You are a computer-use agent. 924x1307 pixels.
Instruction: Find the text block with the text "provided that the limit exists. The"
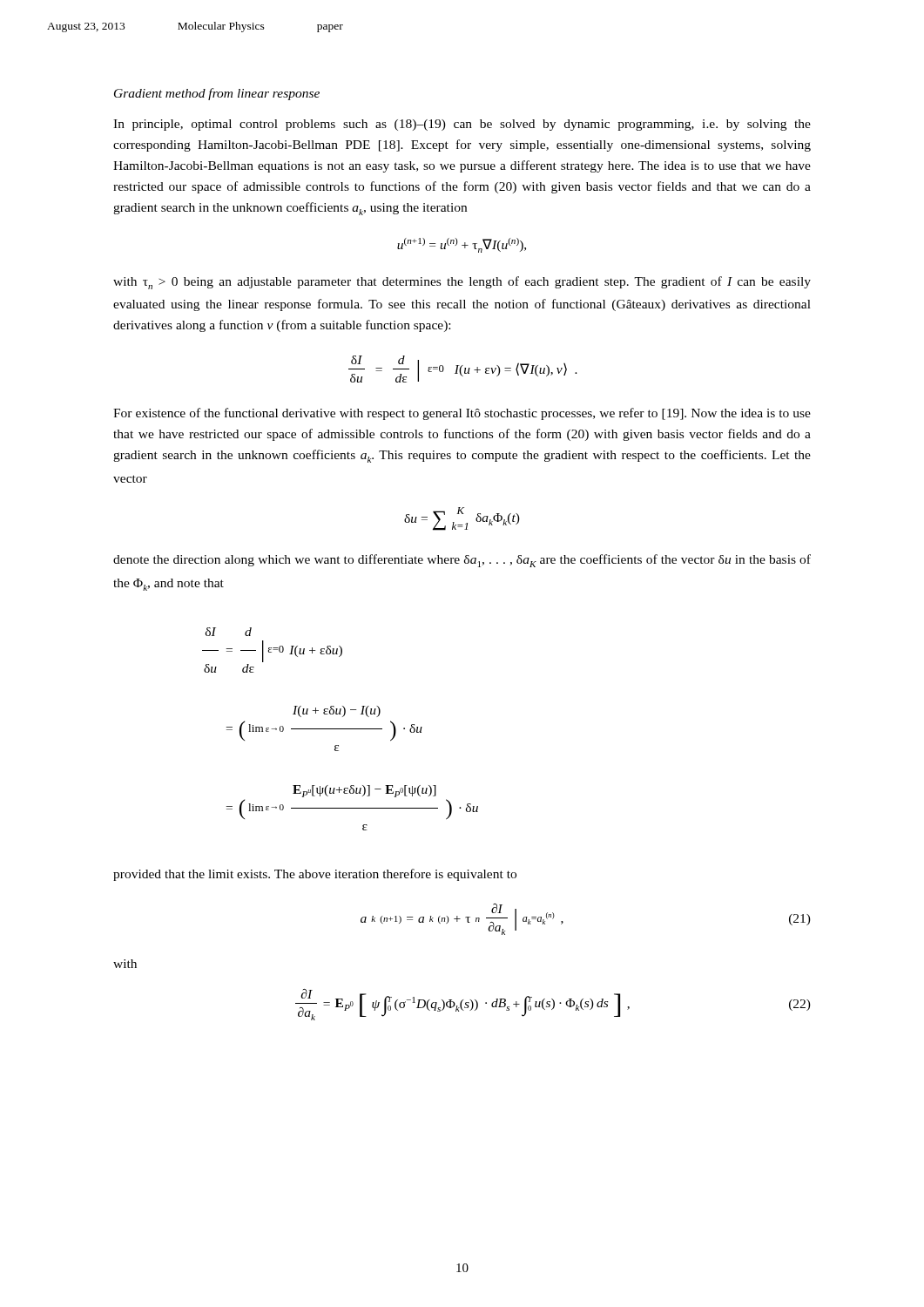click(462, 874)
